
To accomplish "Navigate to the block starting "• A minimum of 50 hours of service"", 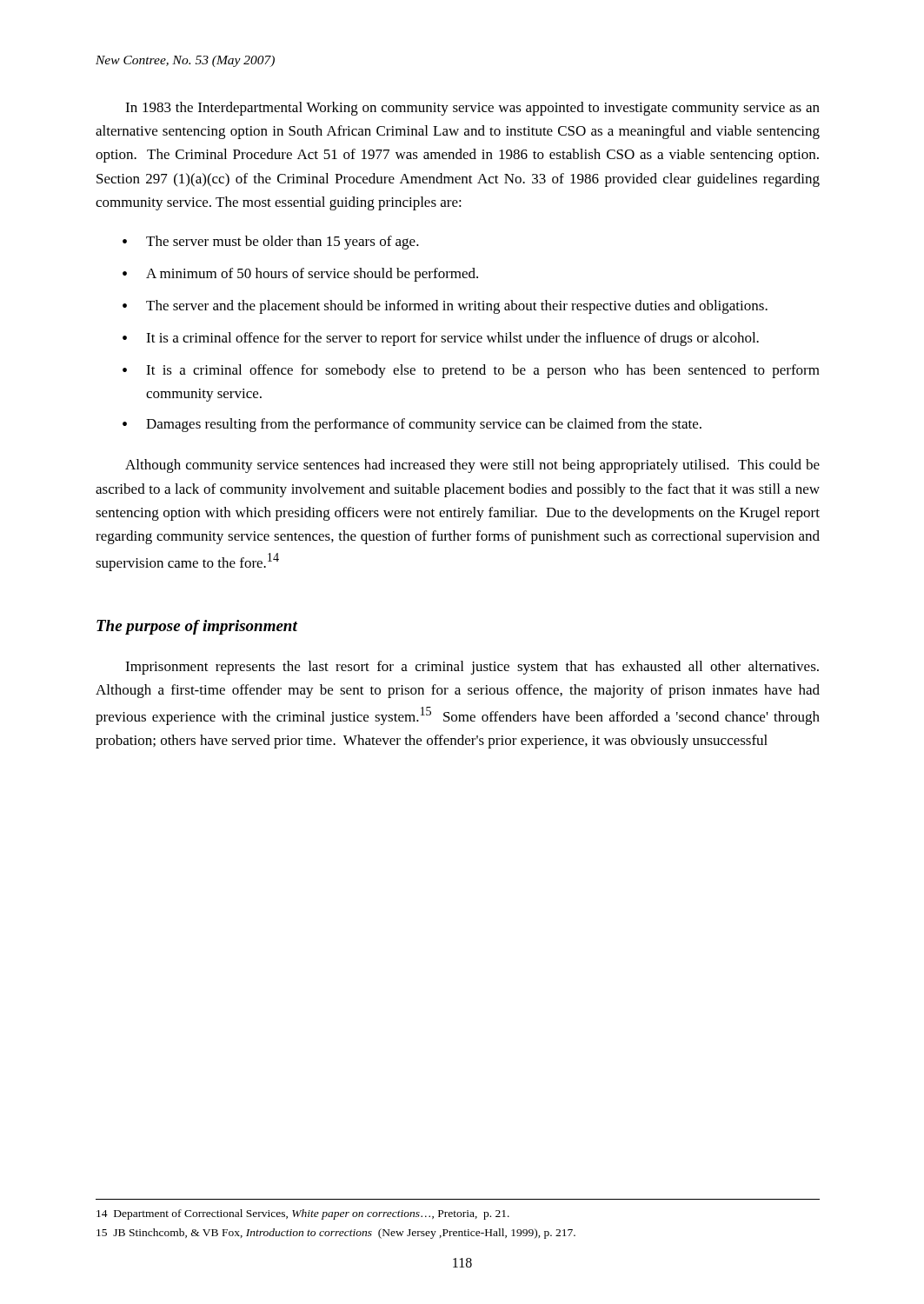I will [x=471, y=274].
